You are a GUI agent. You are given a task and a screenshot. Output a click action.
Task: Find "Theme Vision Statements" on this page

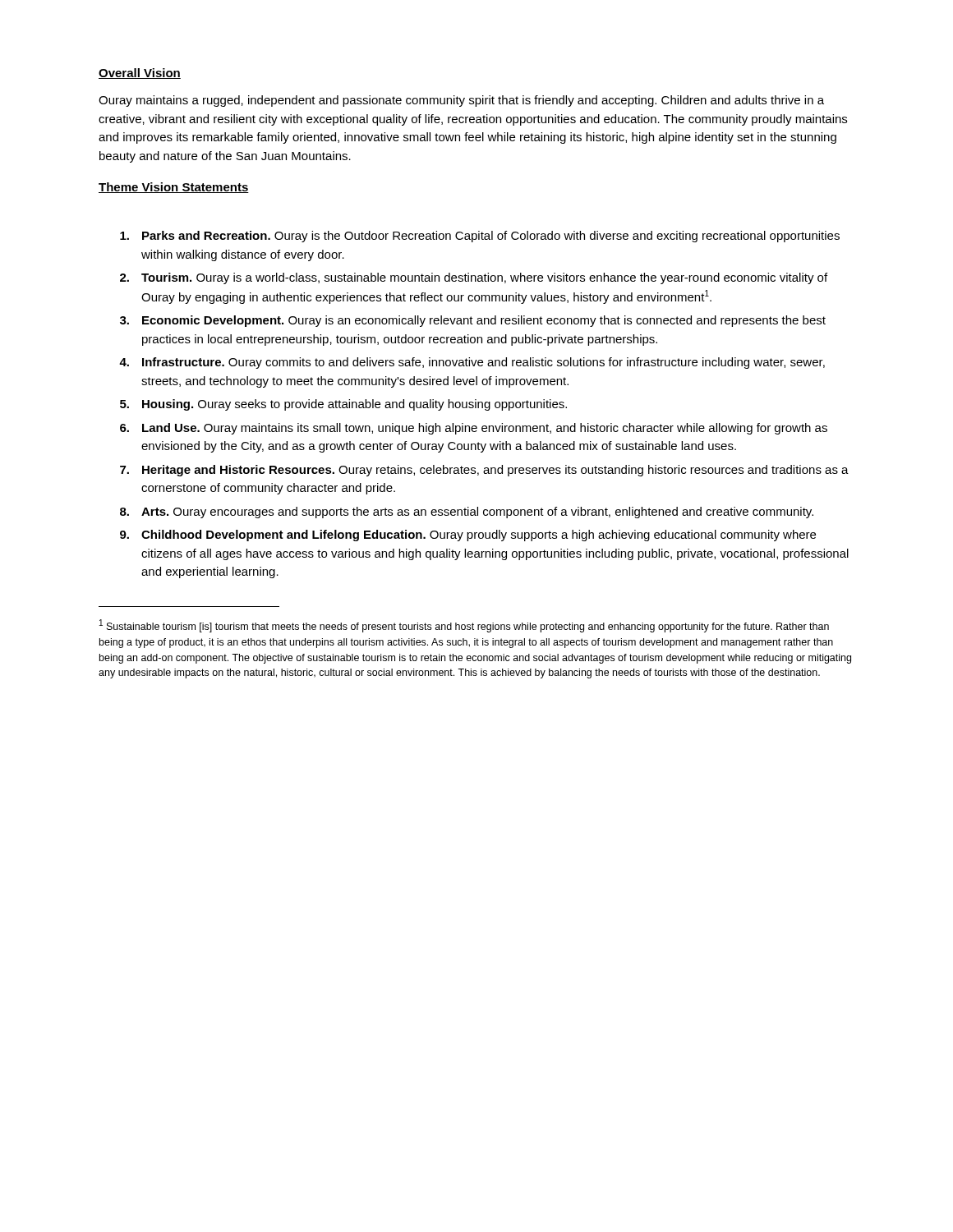(173, 187)
